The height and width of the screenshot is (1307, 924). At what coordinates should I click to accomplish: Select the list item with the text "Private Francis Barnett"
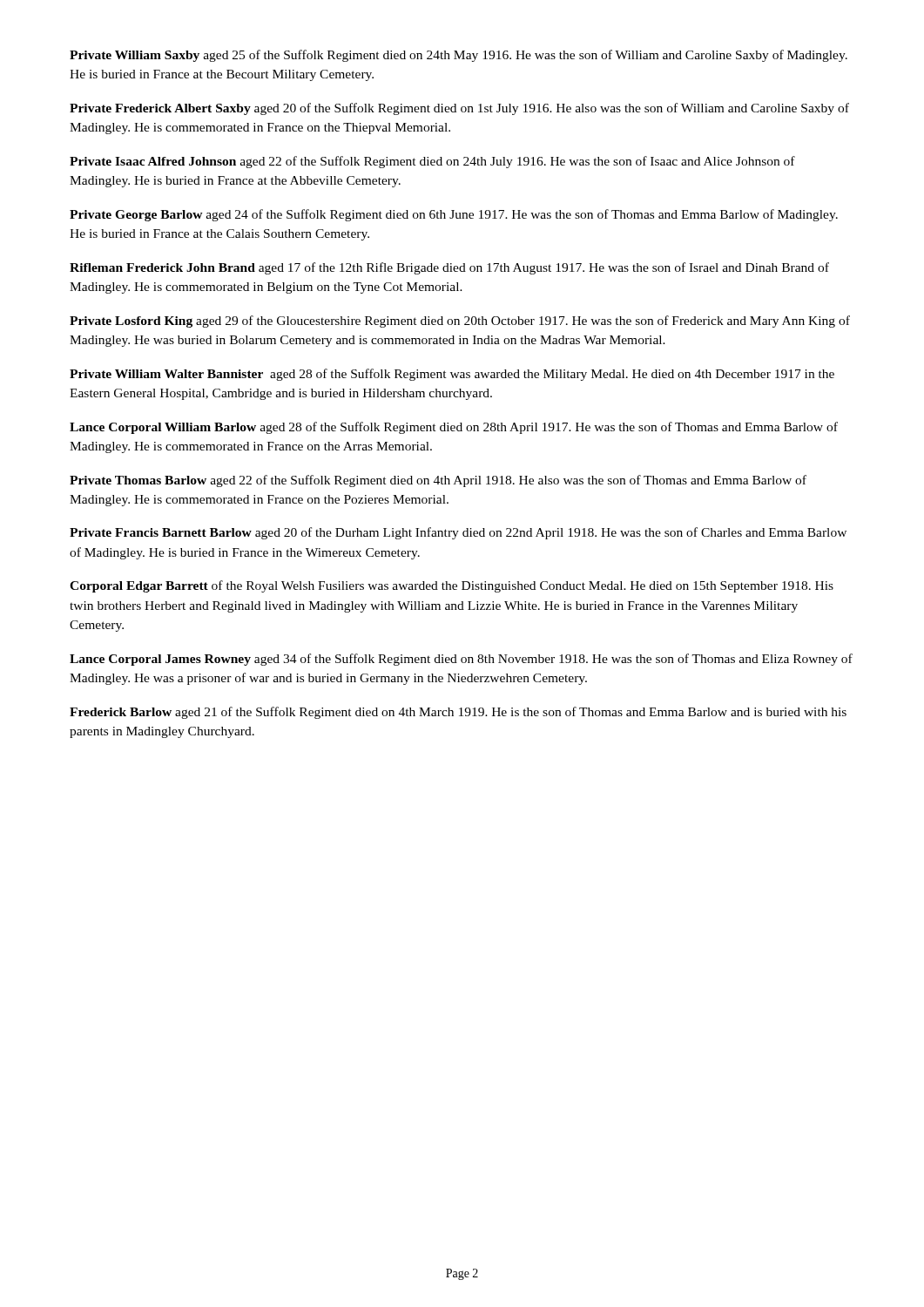pyautogui.click(x=458, y=542)
